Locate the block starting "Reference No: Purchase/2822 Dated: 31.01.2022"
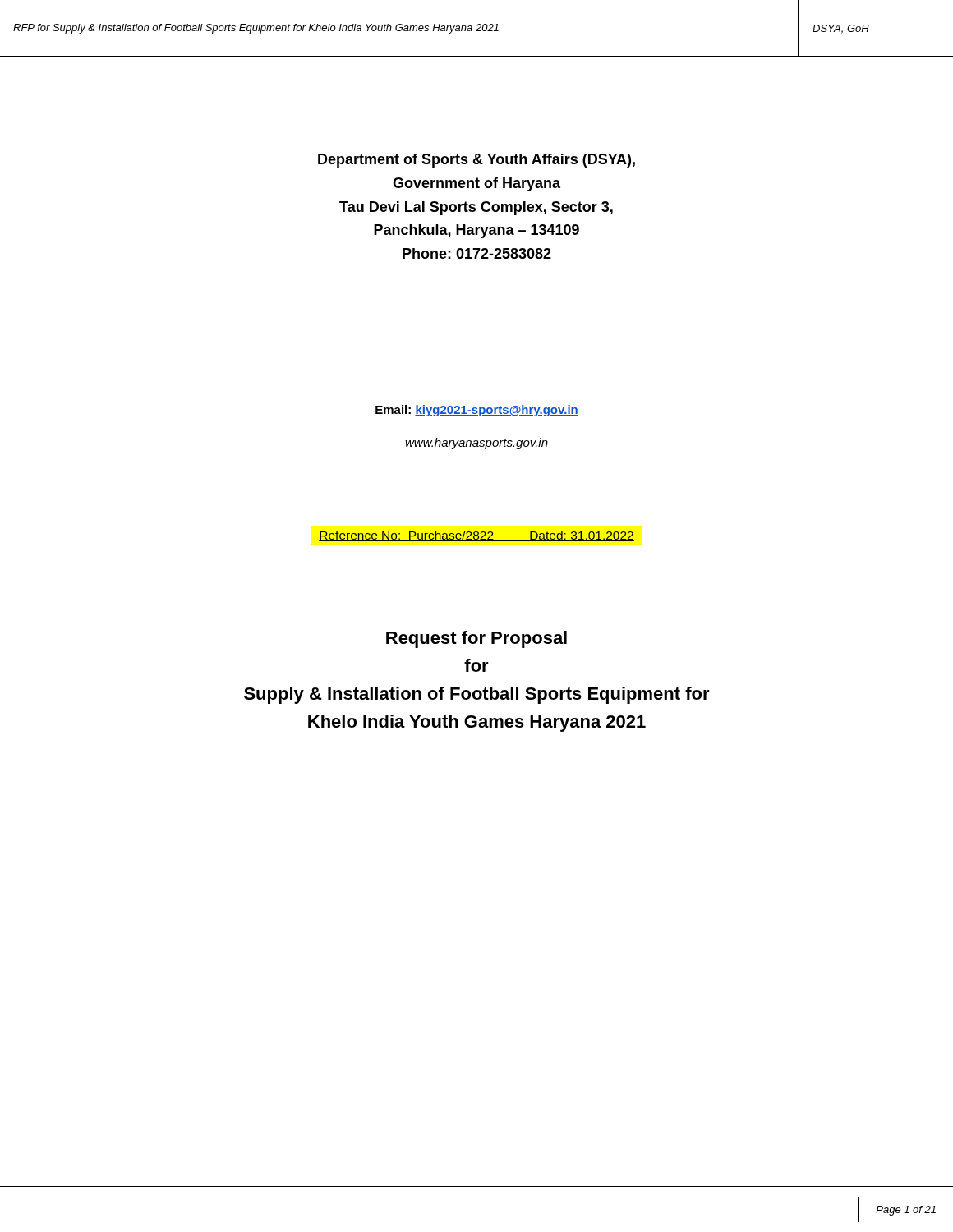953x1232 pixels. [x=476, y=536]
